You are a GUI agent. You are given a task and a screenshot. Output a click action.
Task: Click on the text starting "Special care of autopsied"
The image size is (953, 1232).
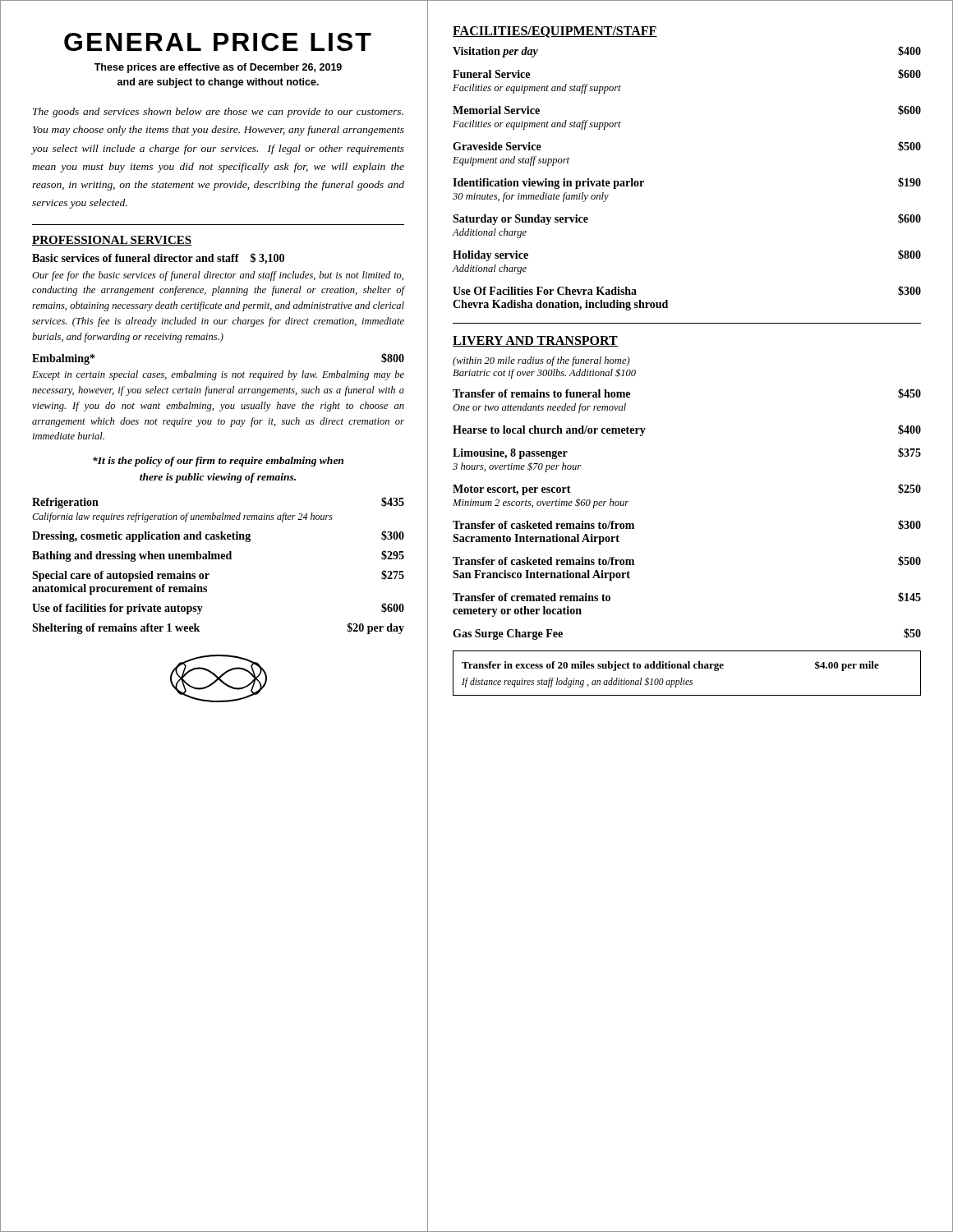218,582
